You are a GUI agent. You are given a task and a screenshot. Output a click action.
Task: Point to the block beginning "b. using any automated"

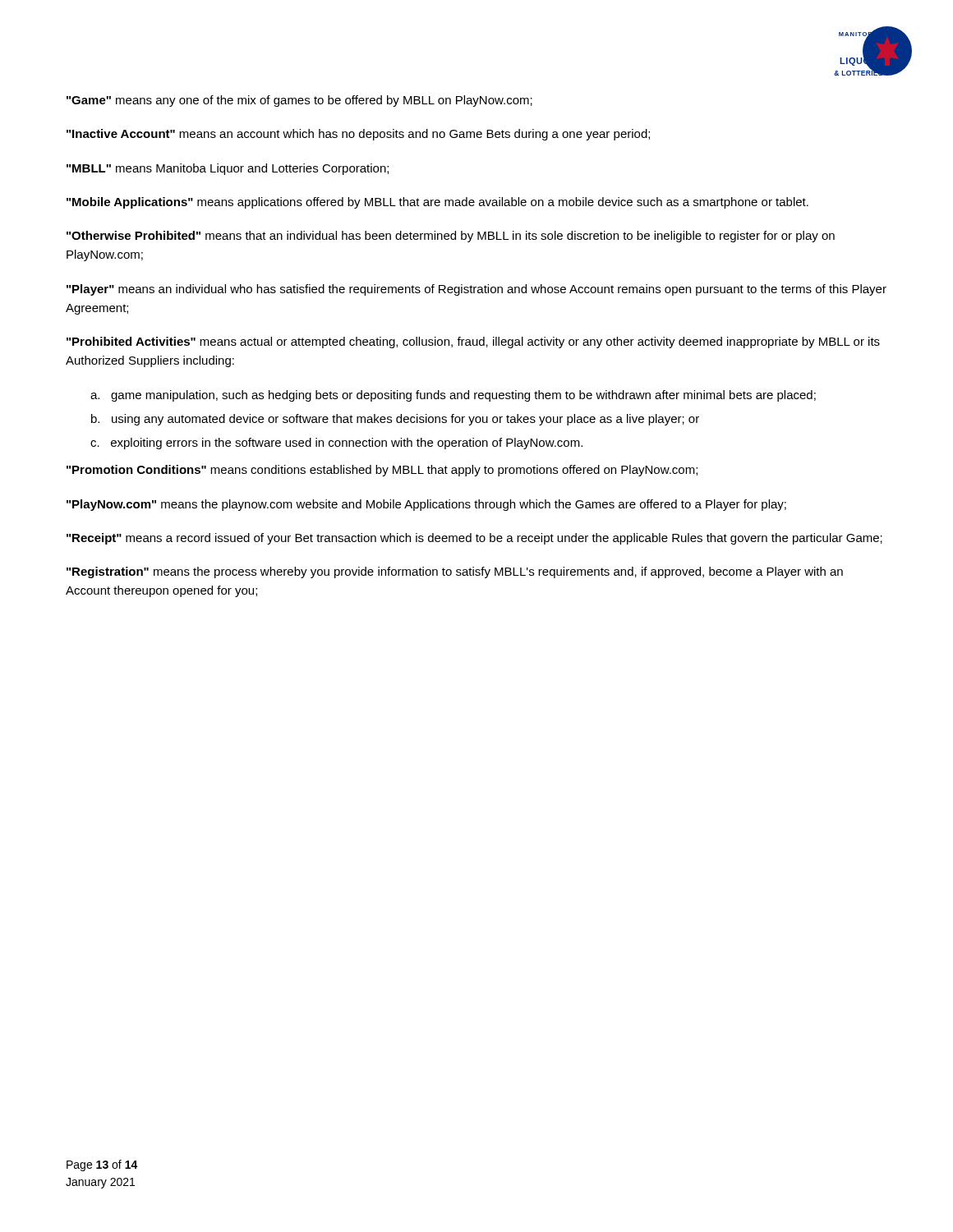(395, 418)
